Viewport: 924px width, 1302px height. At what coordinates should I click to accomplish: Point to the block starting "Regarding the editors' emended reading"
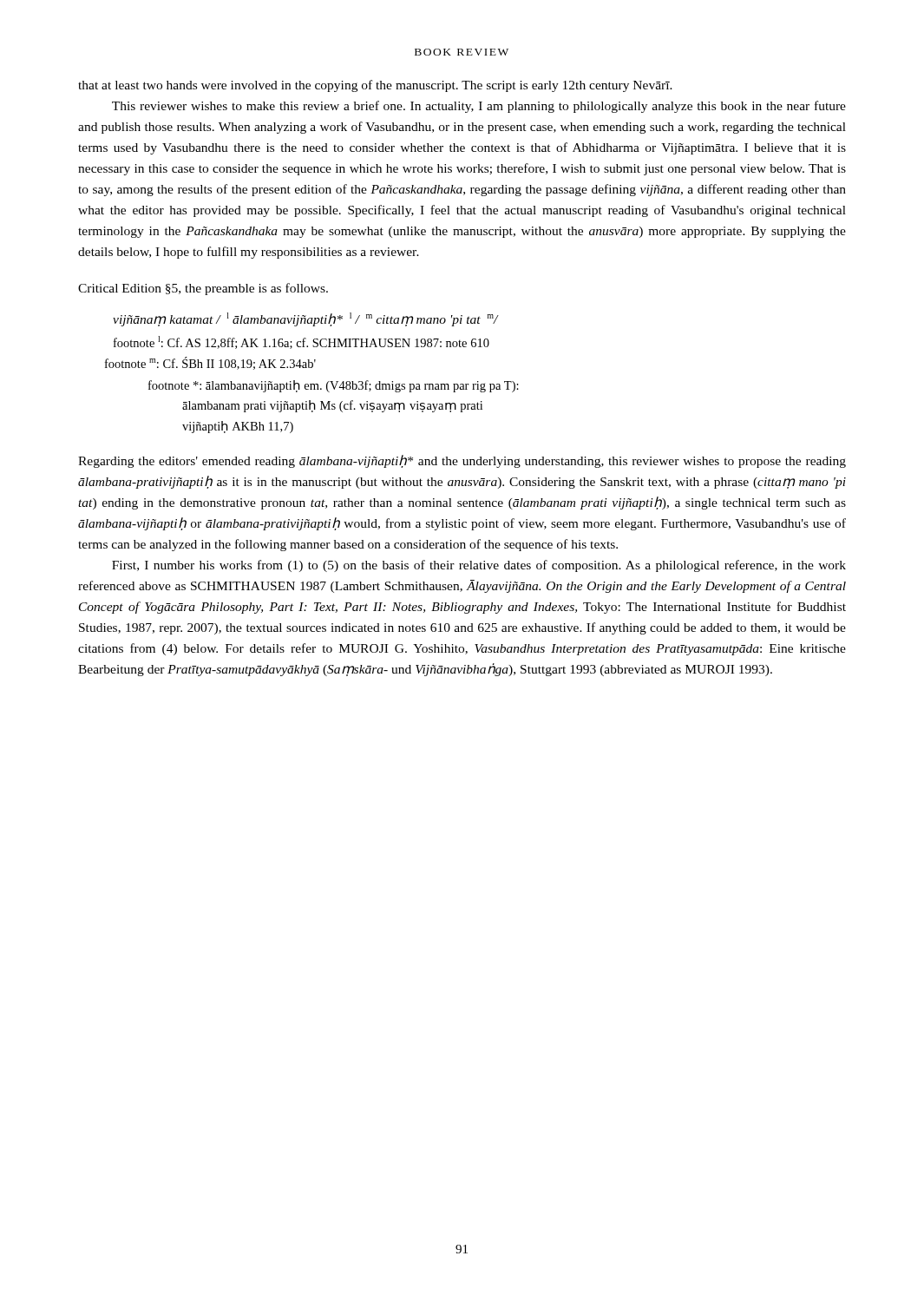click(462, 565)
